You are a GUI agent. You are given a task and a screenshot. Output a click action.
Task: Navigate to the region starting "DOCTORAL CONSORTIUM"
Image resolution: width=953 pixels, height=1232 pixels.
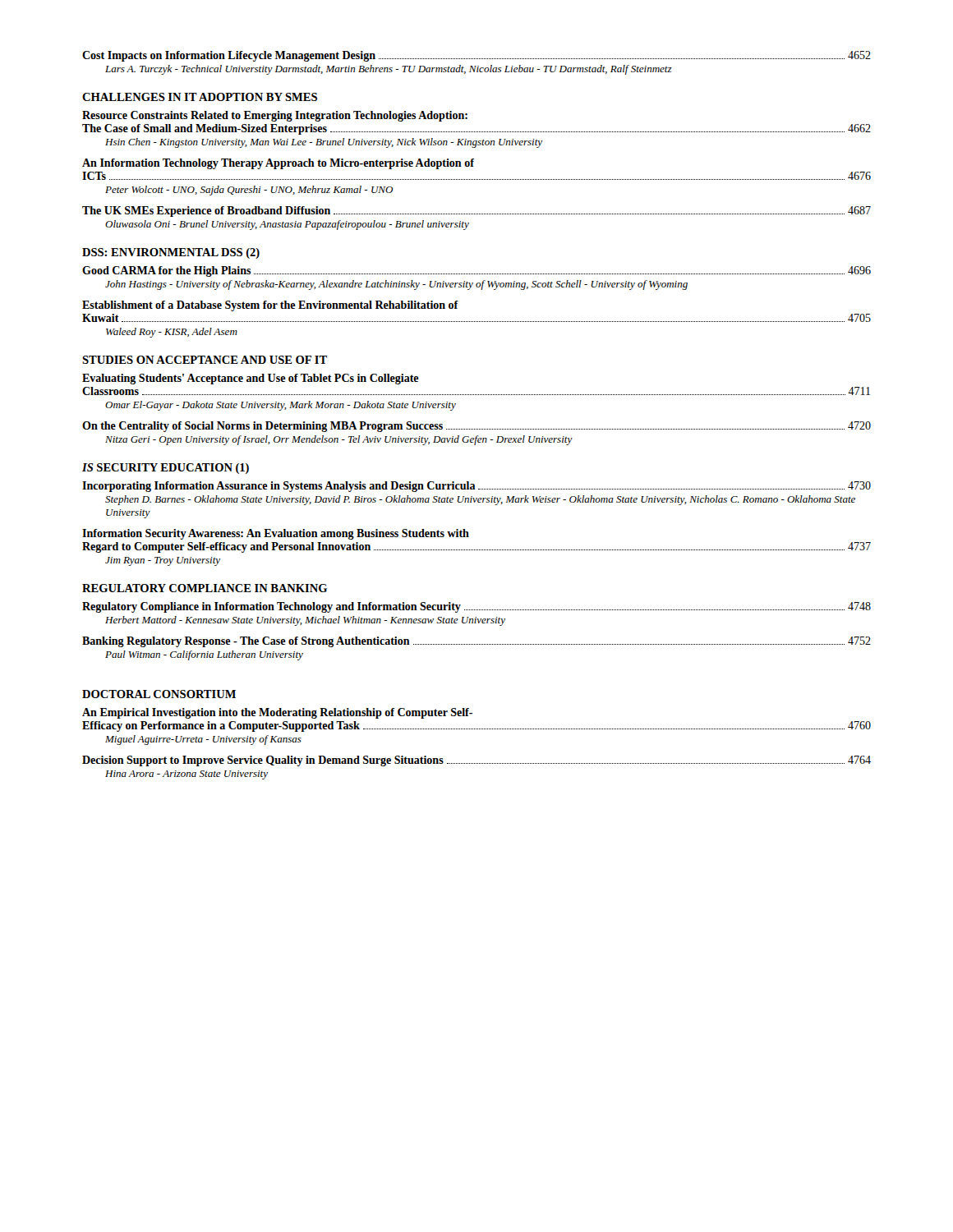159,694
